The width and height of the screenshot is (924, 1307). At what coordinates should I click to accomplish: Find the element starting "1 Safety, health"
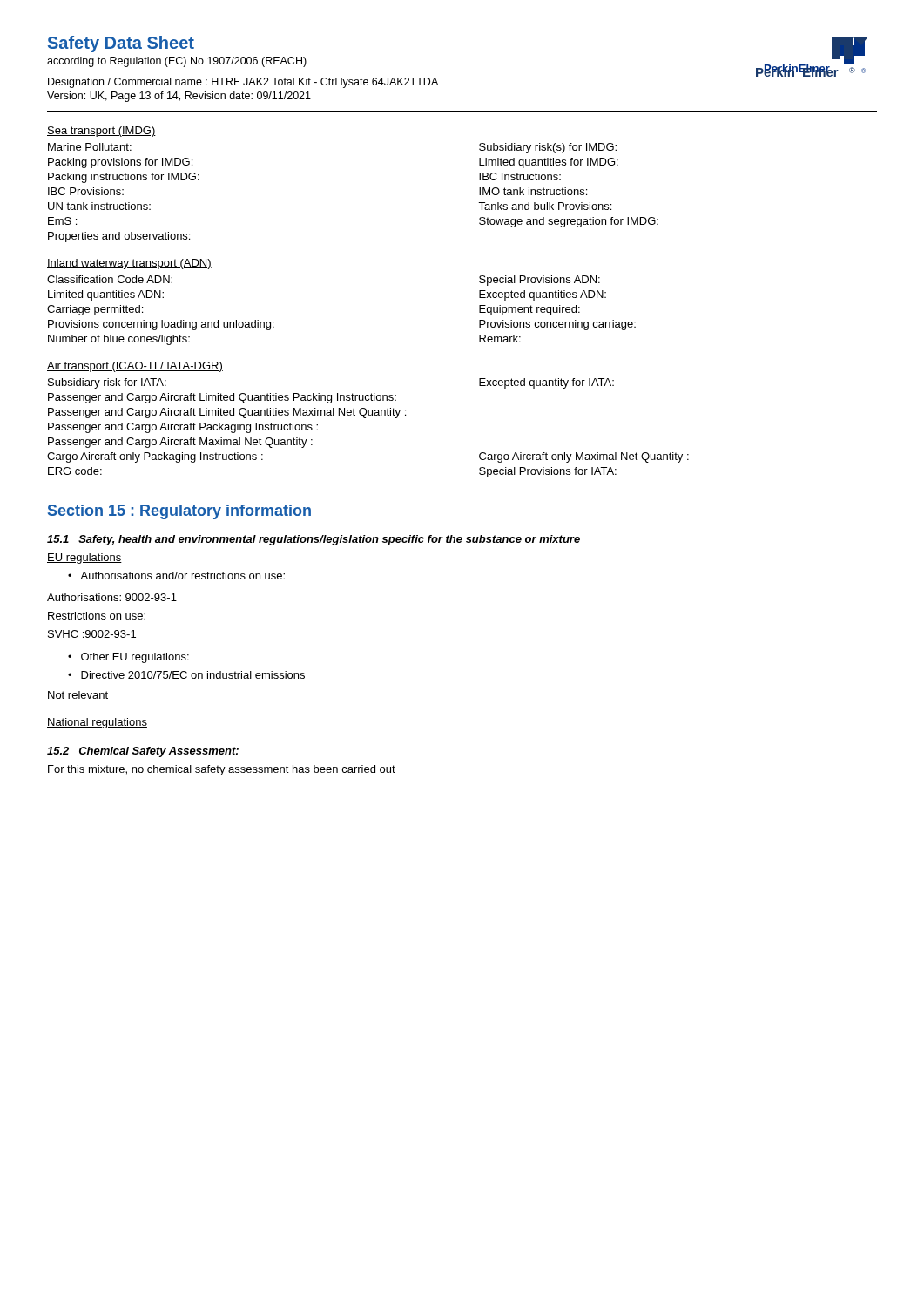(462, 539)
